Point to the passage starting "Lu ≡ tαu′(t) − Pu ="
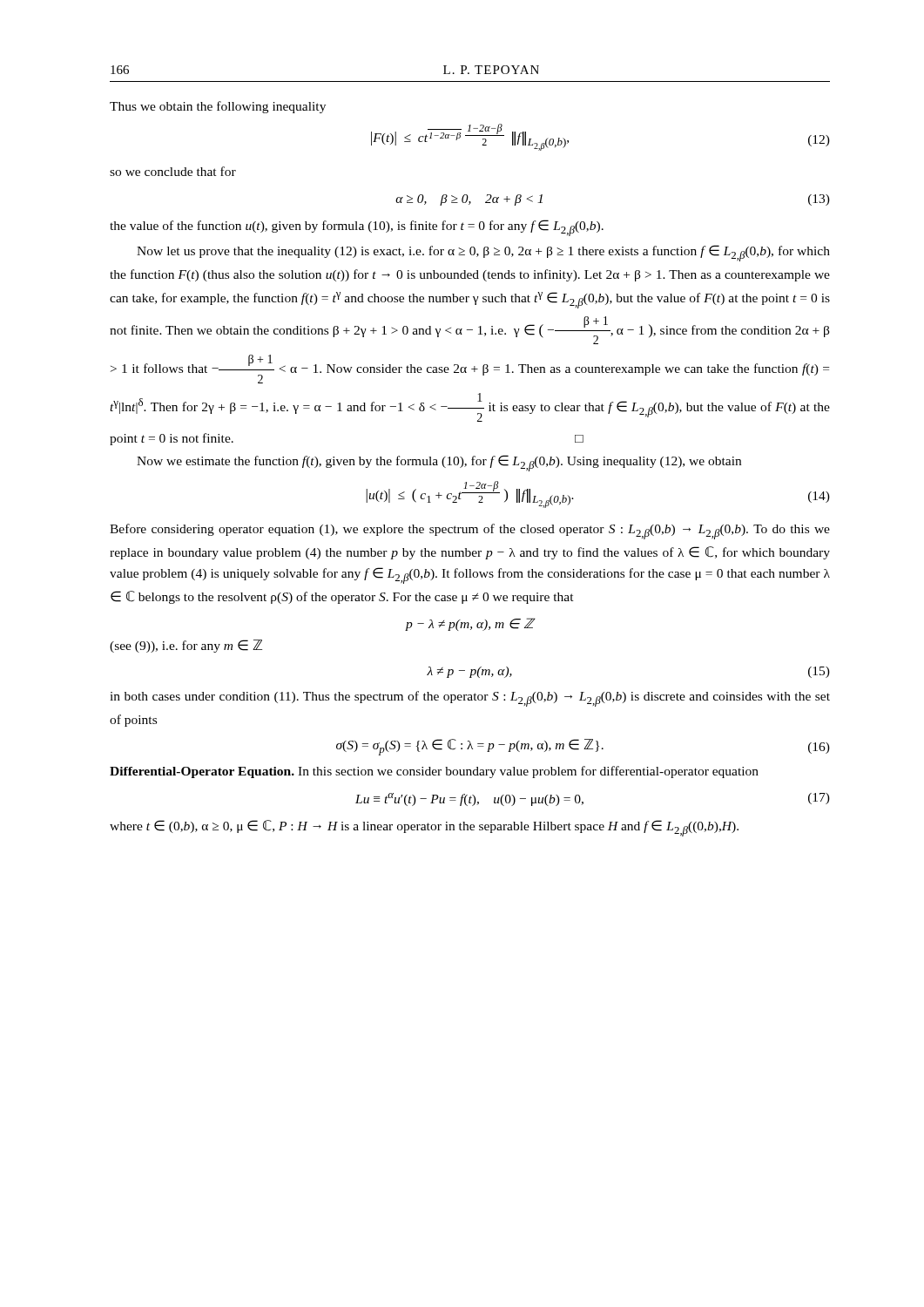Screen dimensions: 1307x924 click(x=593, y=798)
